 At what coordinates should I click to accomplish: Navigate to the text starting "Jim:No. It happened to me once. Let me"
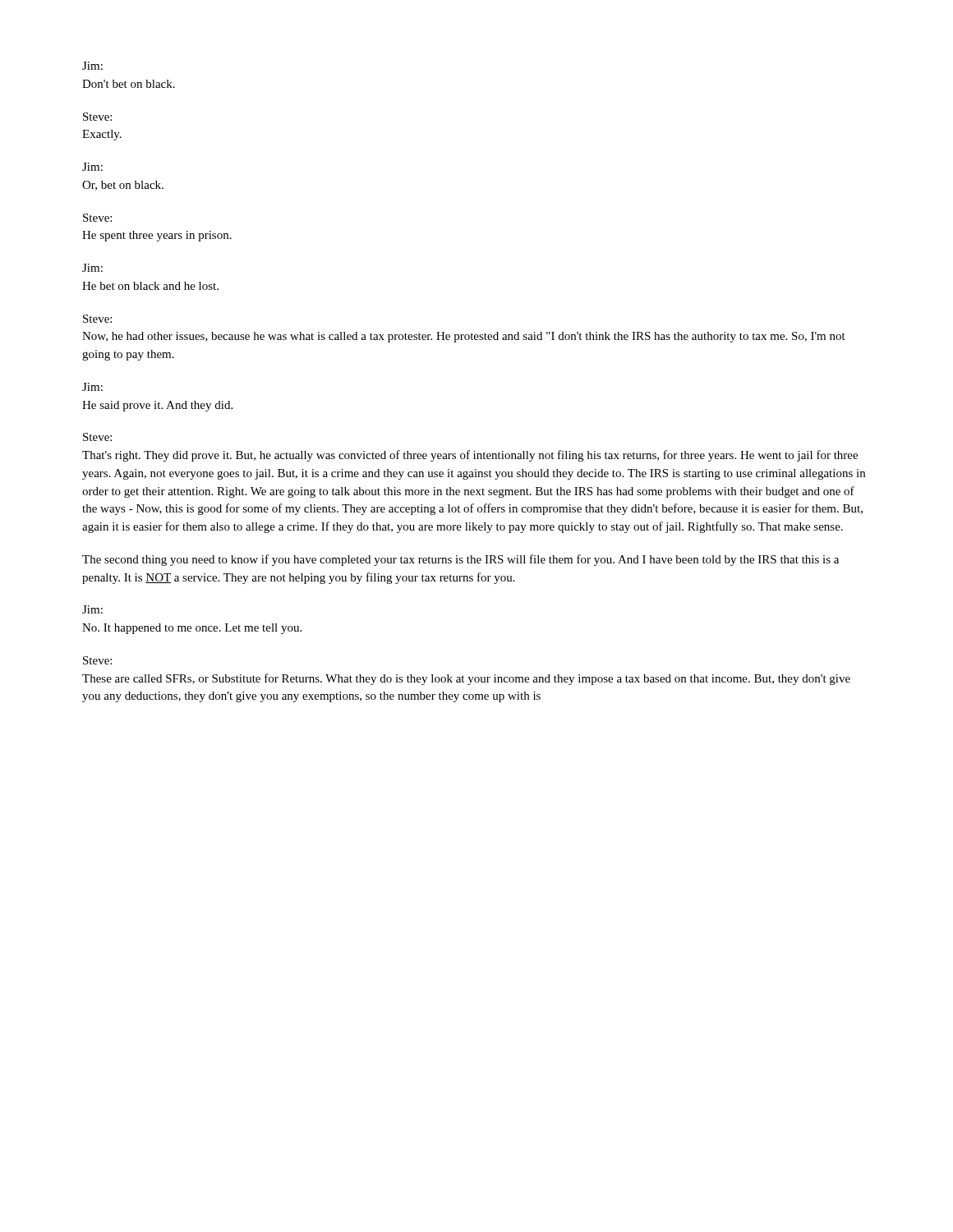[92, 609]
